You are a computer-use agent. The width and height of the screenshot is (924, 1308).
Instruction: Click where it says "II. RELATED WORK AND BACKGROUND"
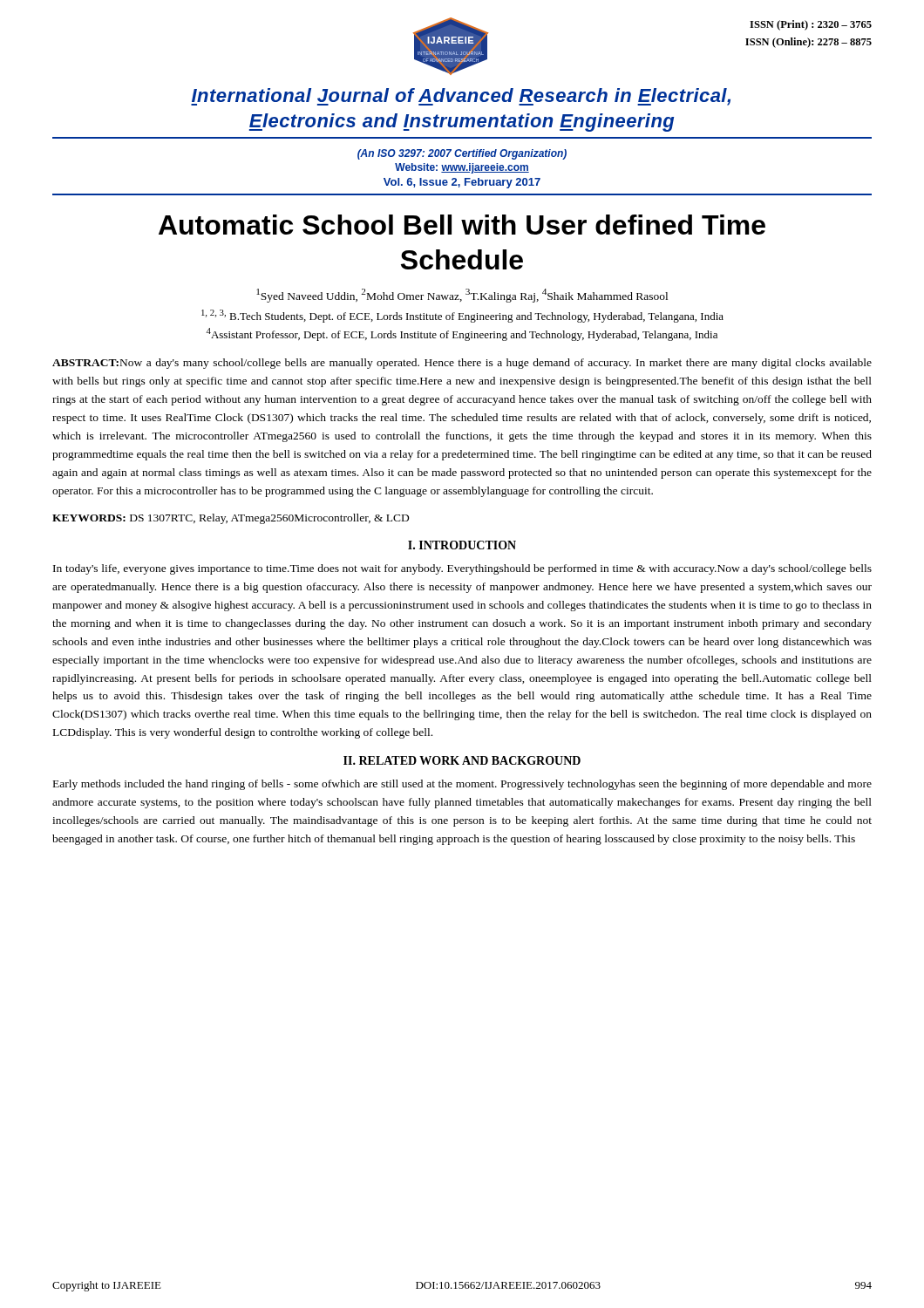pos(462,761)
